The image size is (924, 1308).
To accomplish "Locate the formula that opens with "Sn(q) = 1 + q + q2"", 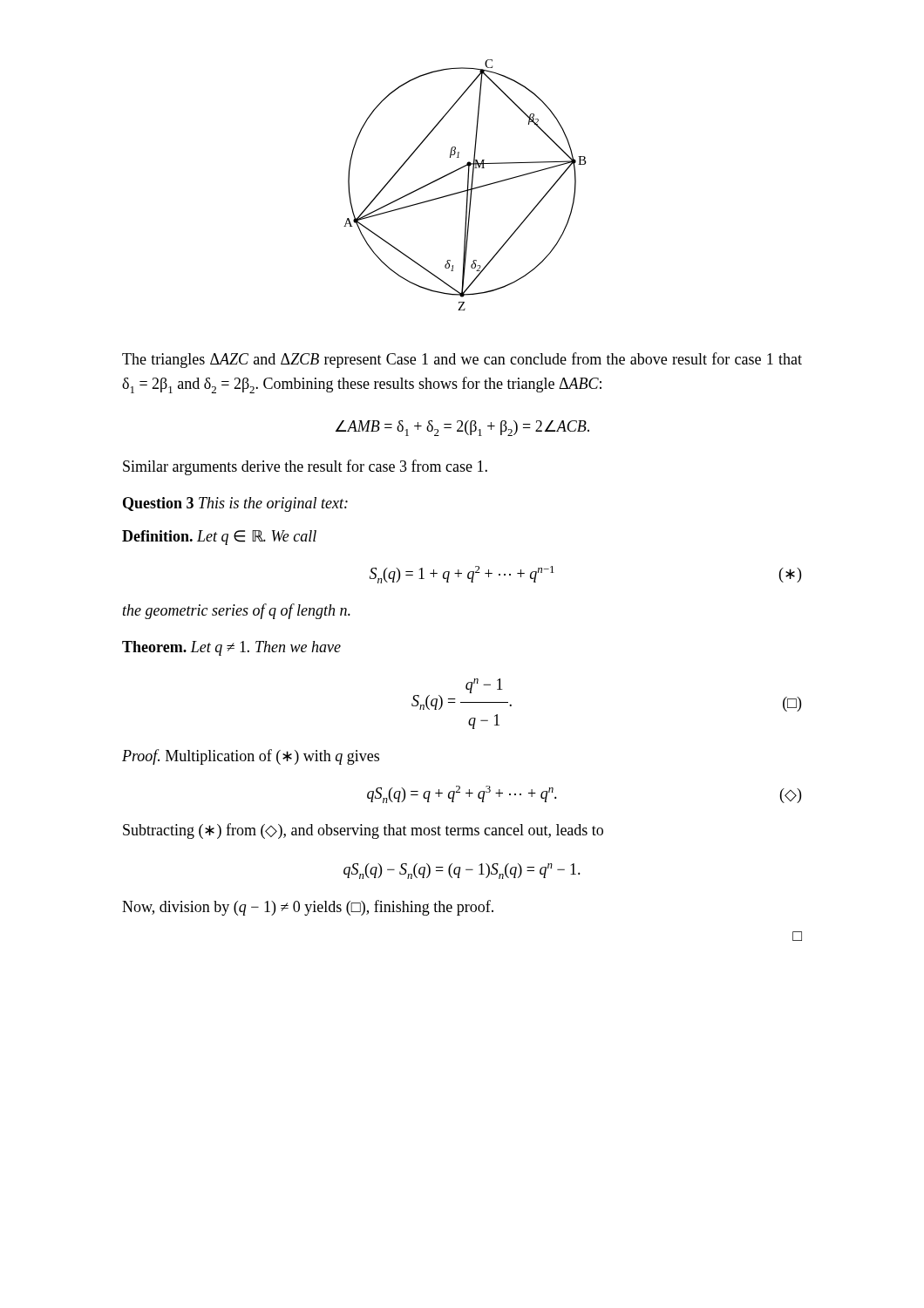I will (x=434, y=574).
